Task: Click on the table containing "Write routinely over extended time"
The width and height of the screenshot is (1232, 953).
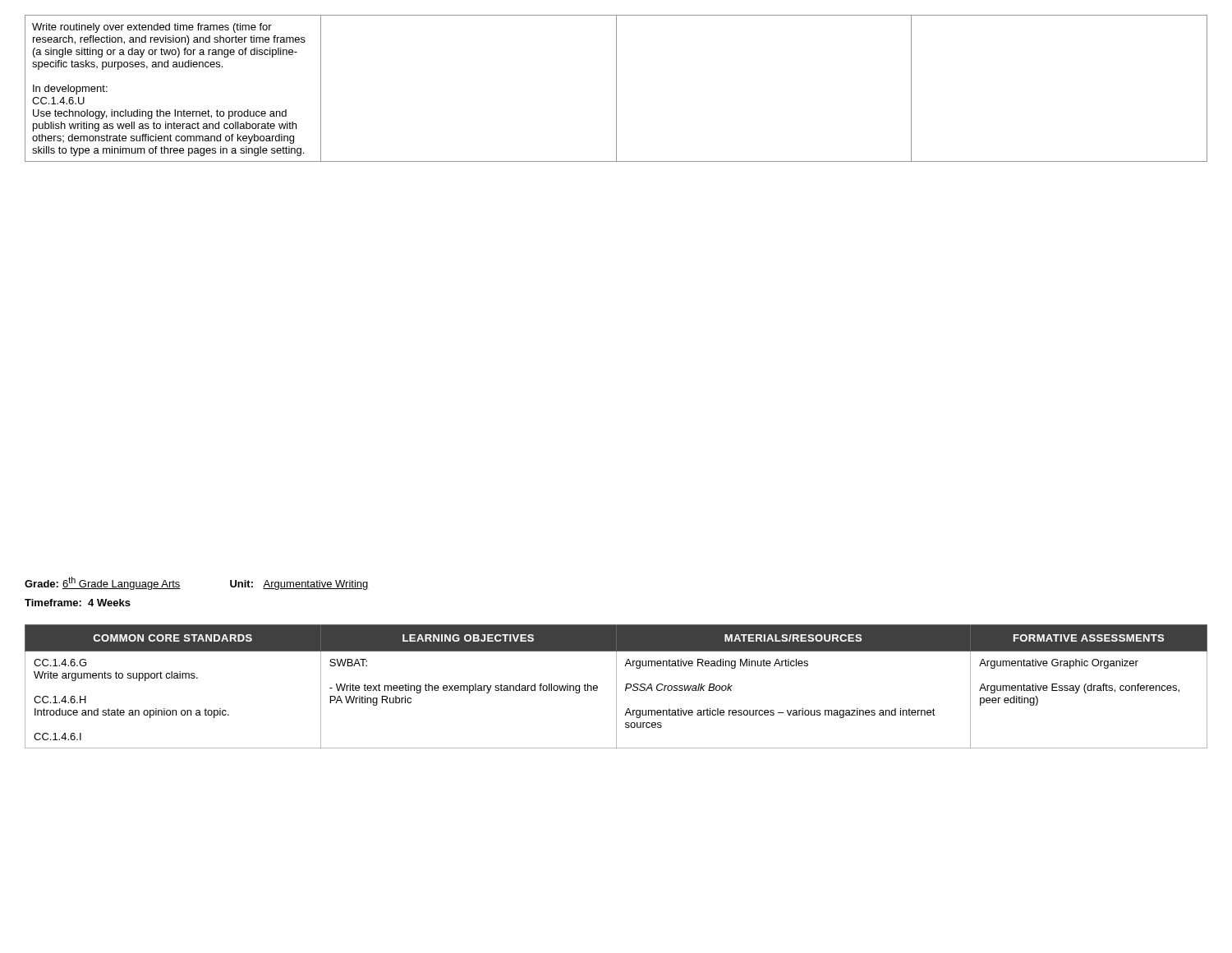Action: click(x=616, y=88)
